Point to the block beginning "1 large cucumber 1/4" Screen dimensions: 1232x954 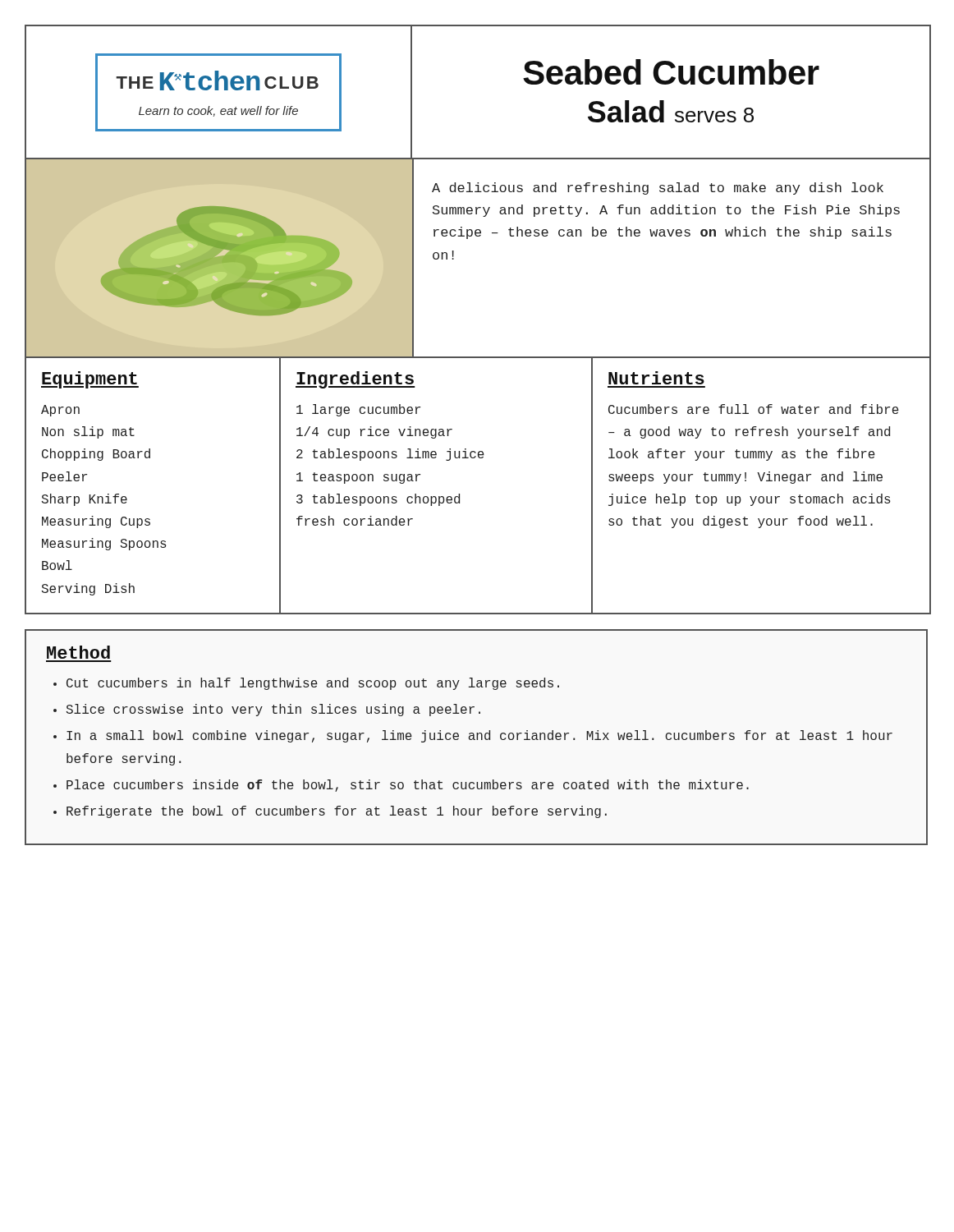[390, 466]
